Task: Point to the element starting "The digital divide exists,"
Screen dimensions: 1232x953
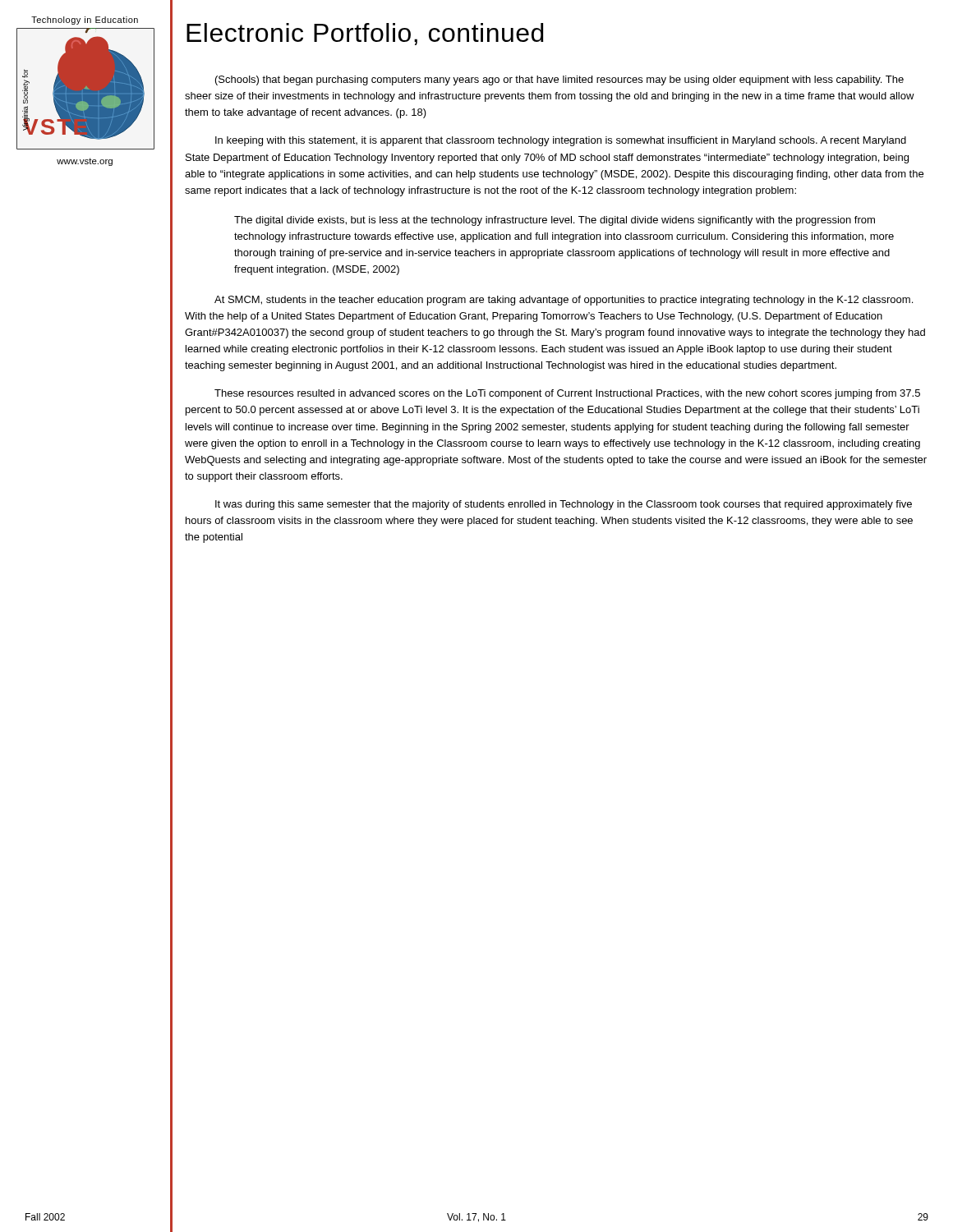Action: [564, 244]
